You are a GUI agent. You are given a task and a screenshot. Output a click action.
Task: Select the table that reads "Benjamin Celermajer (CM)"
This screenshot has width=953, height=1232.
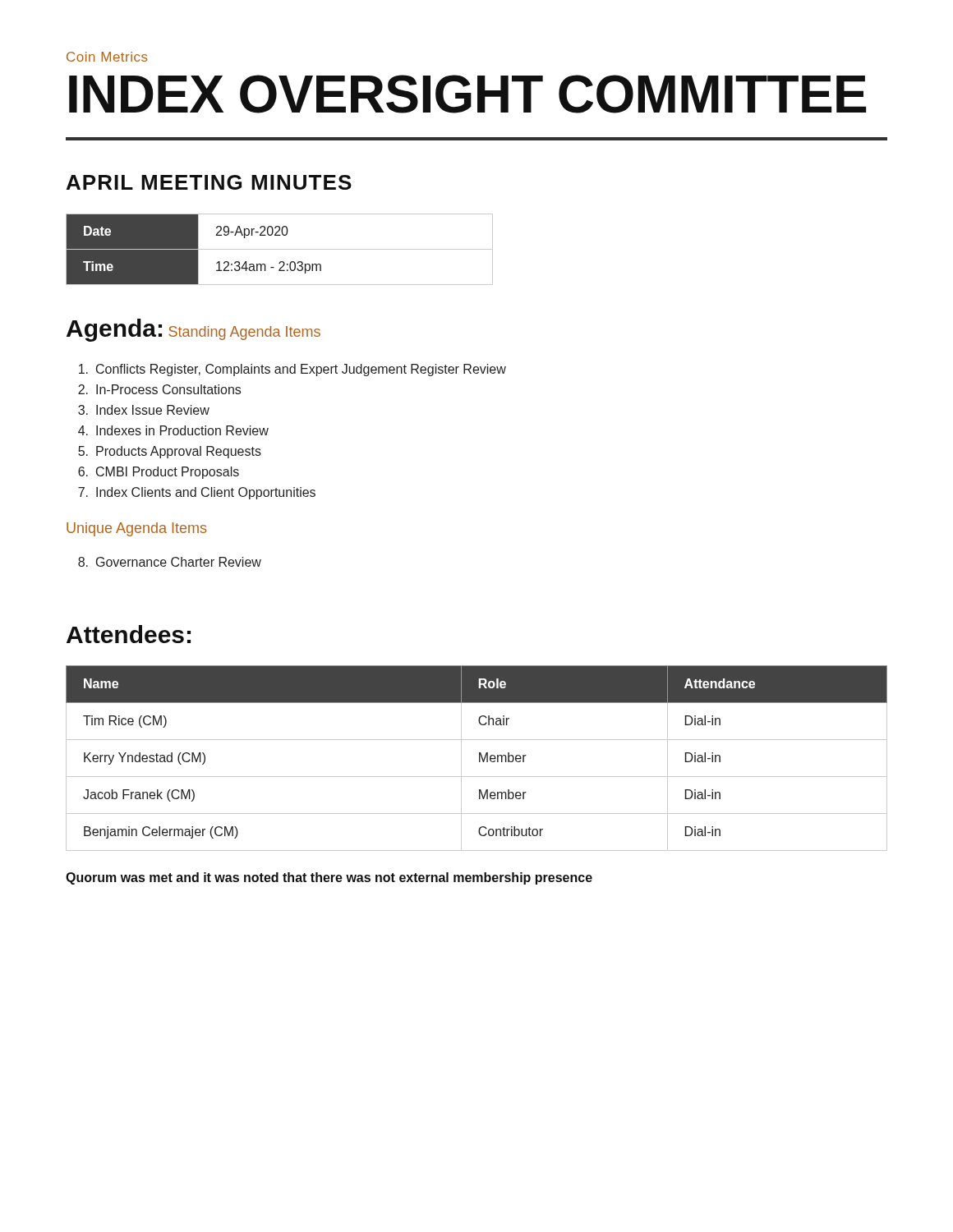pyautogui.click(x=476, y=758)
